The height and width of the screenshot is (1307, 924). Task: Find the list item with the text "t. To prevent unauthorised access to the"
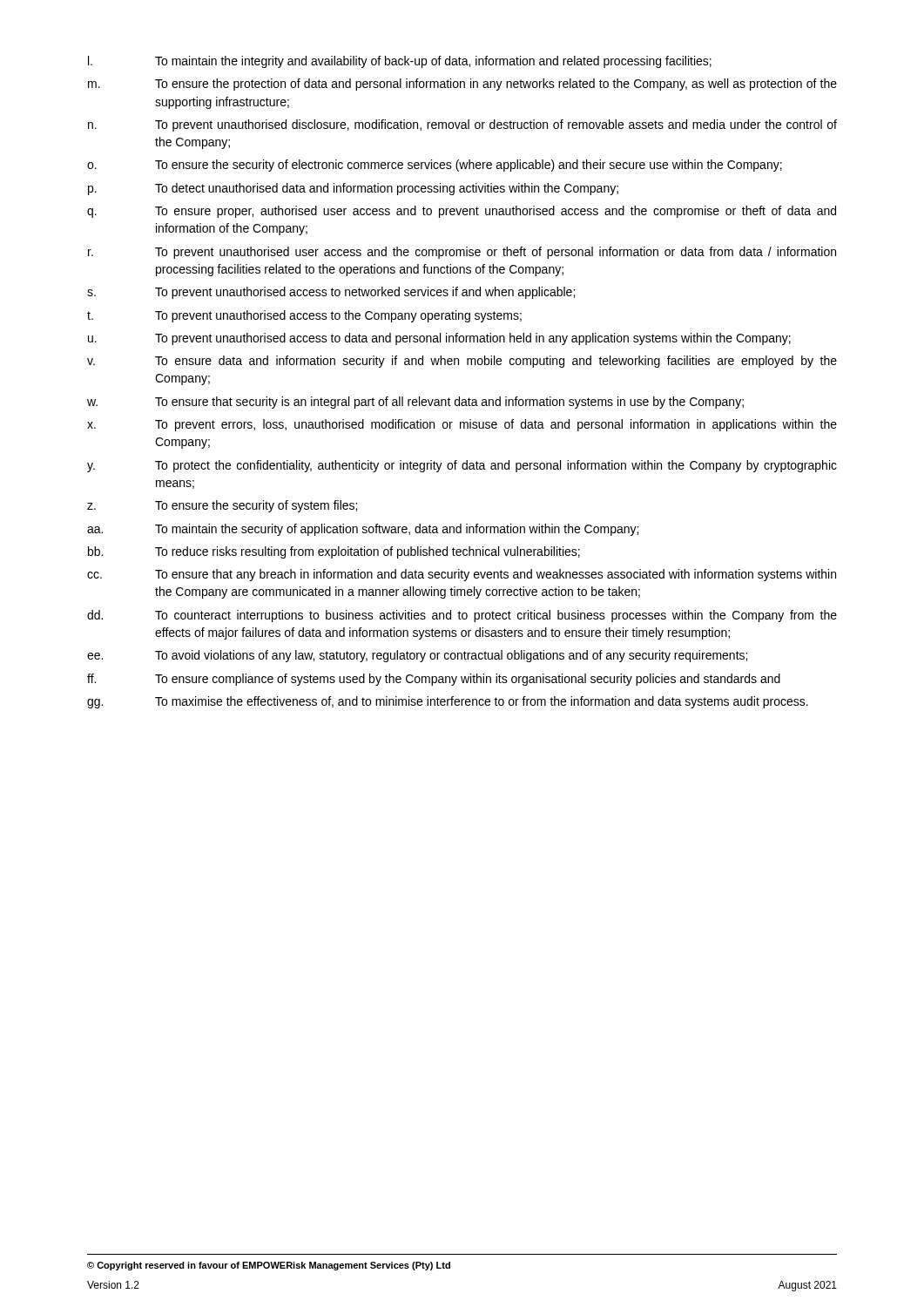(462, 315)
